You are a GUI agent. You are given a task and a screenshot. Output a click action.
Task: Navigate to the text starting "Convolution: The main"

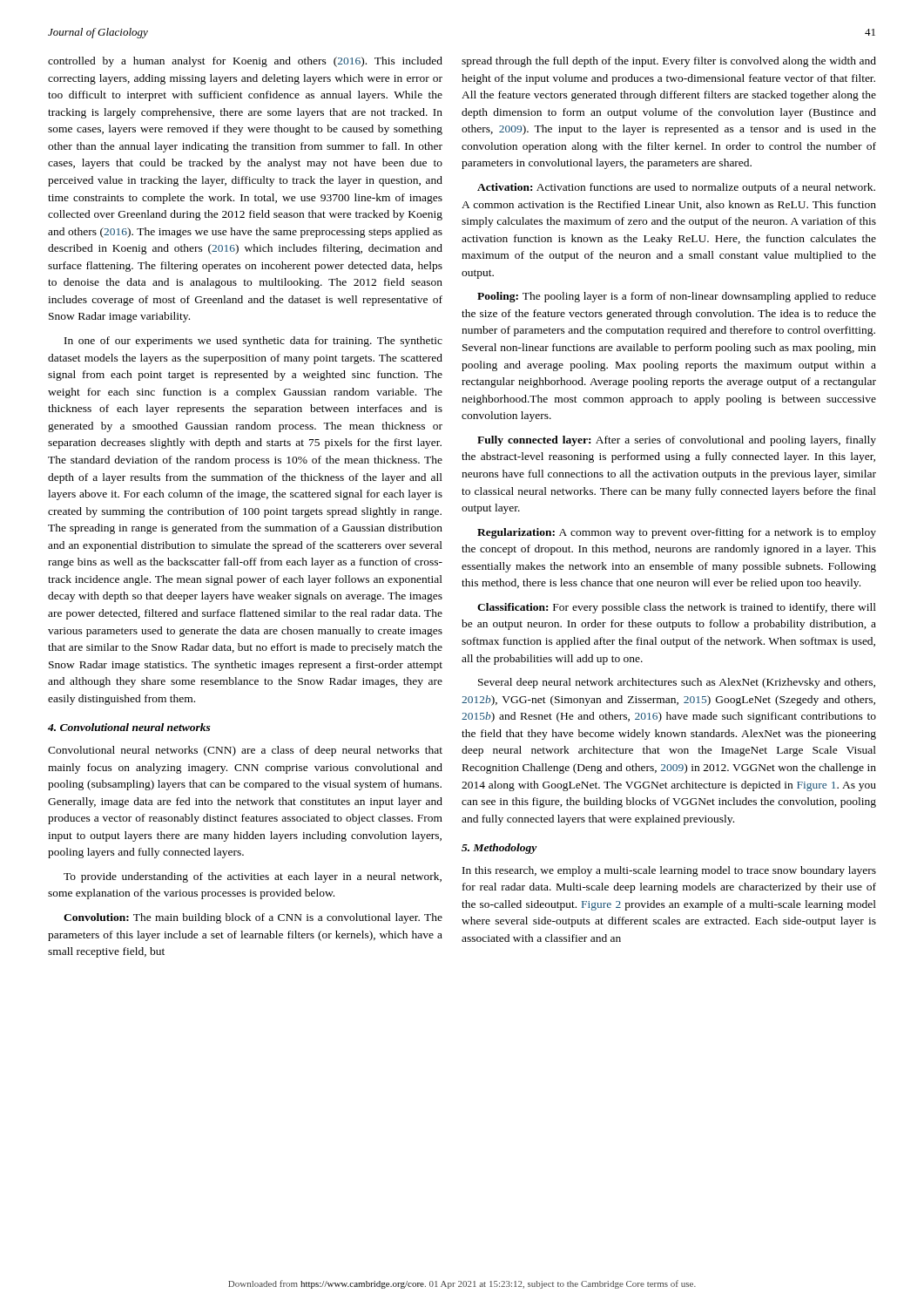[245, 934]
